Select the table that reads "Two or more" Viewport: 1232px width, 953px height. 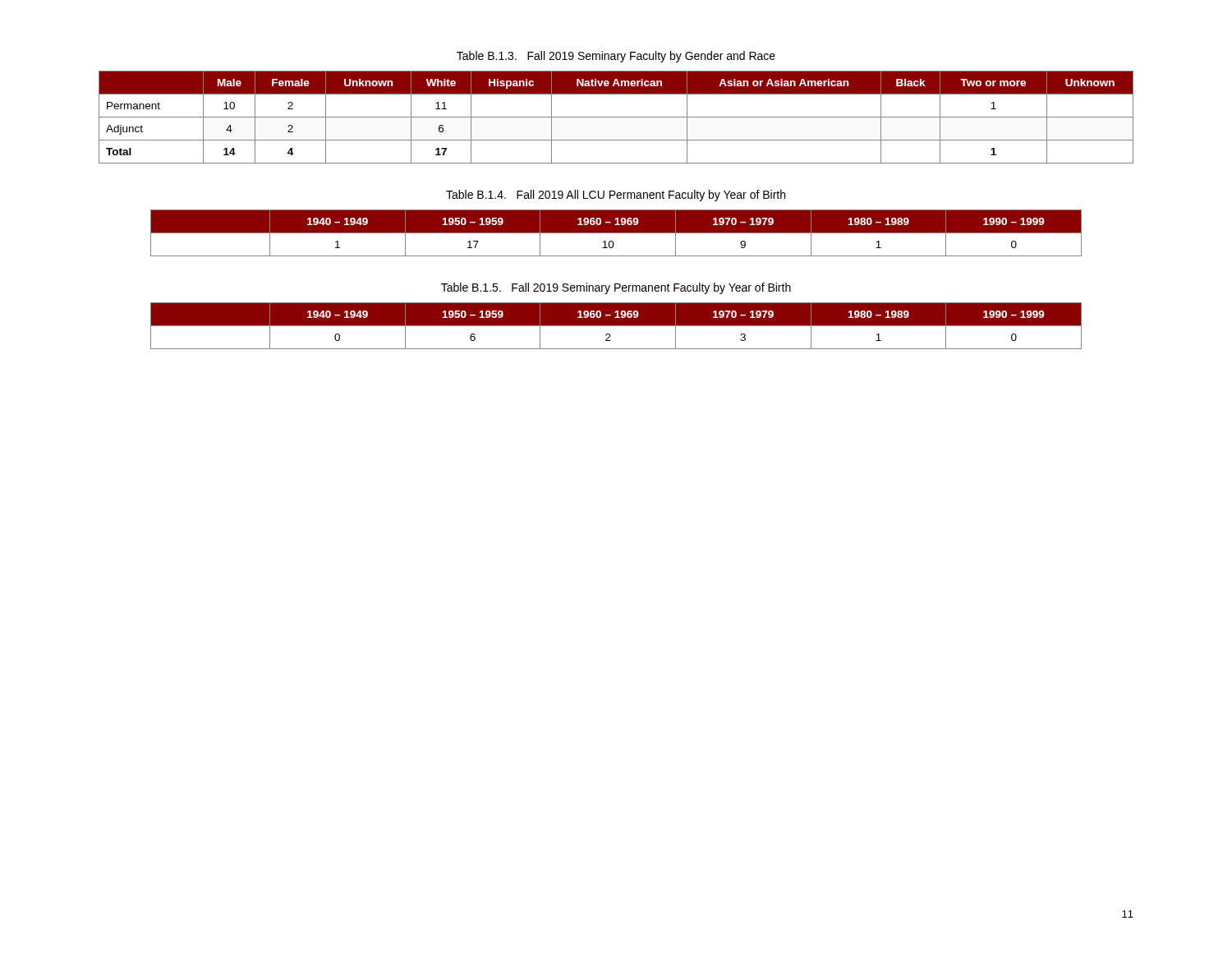click(x=616, y=117)
